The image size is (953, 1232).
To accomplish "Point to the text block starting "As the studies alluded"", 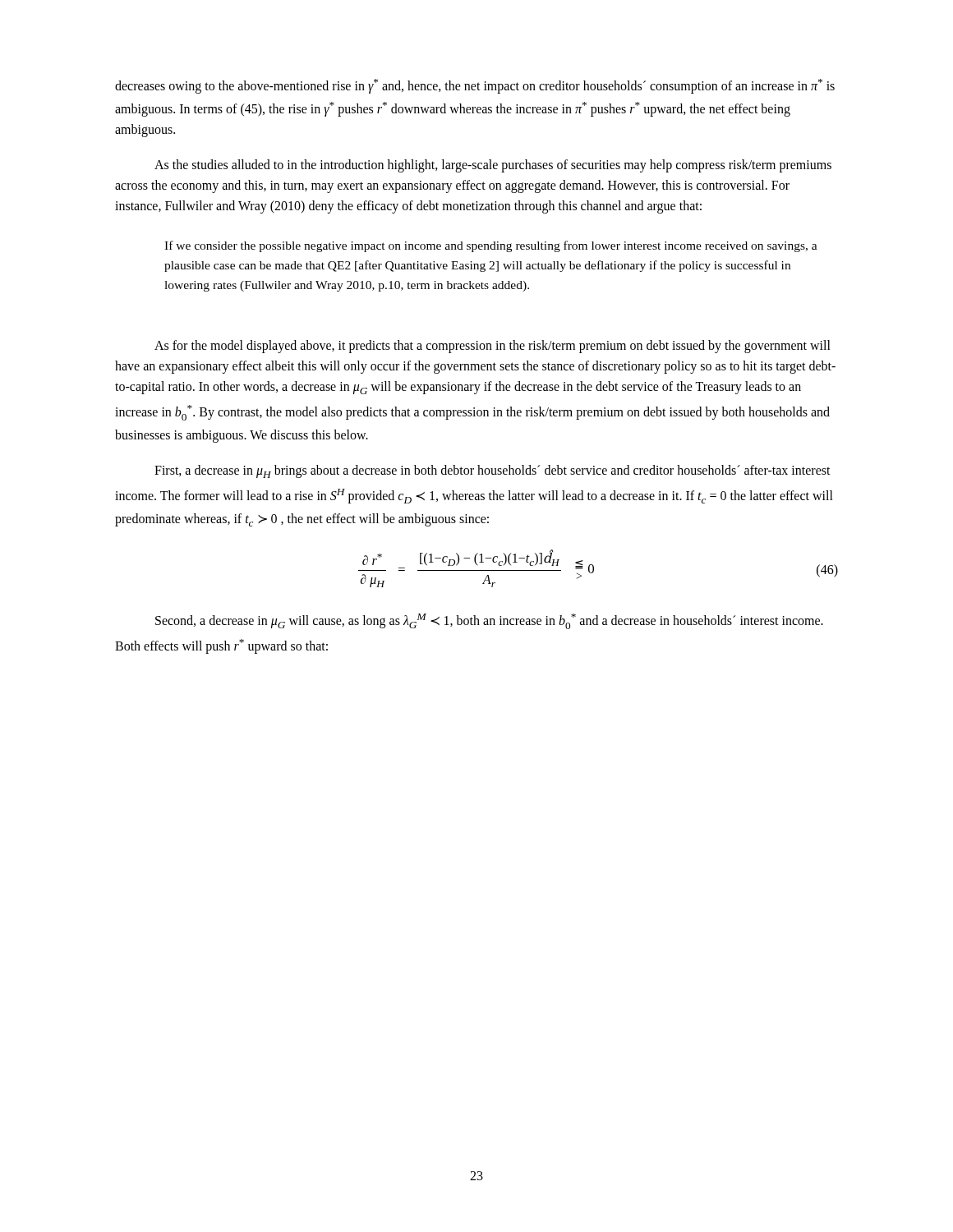I will (476, 186).
